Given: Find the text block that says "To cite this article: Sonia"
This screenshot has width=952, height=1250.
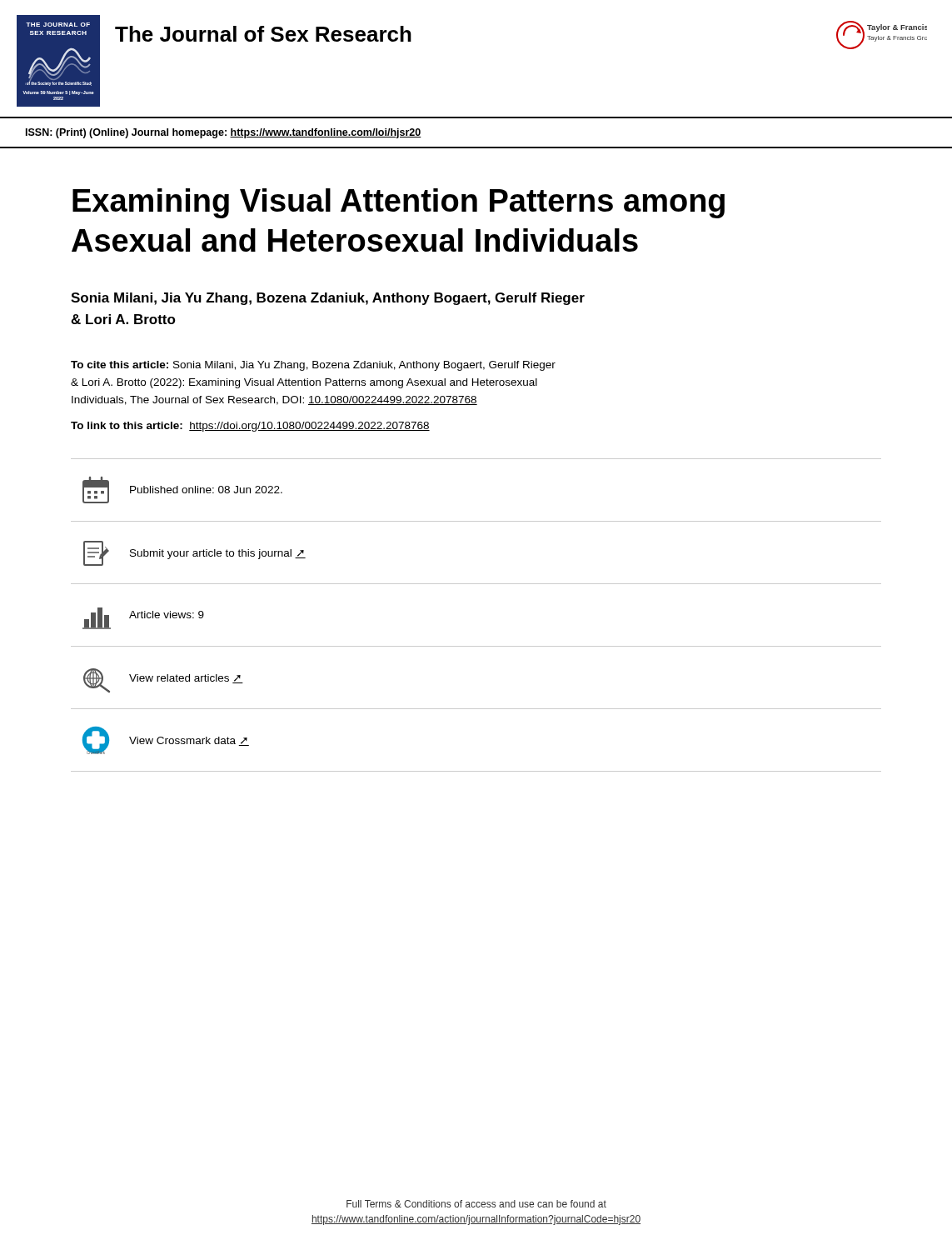Looking at the screenshot, I should click(313, 382).
